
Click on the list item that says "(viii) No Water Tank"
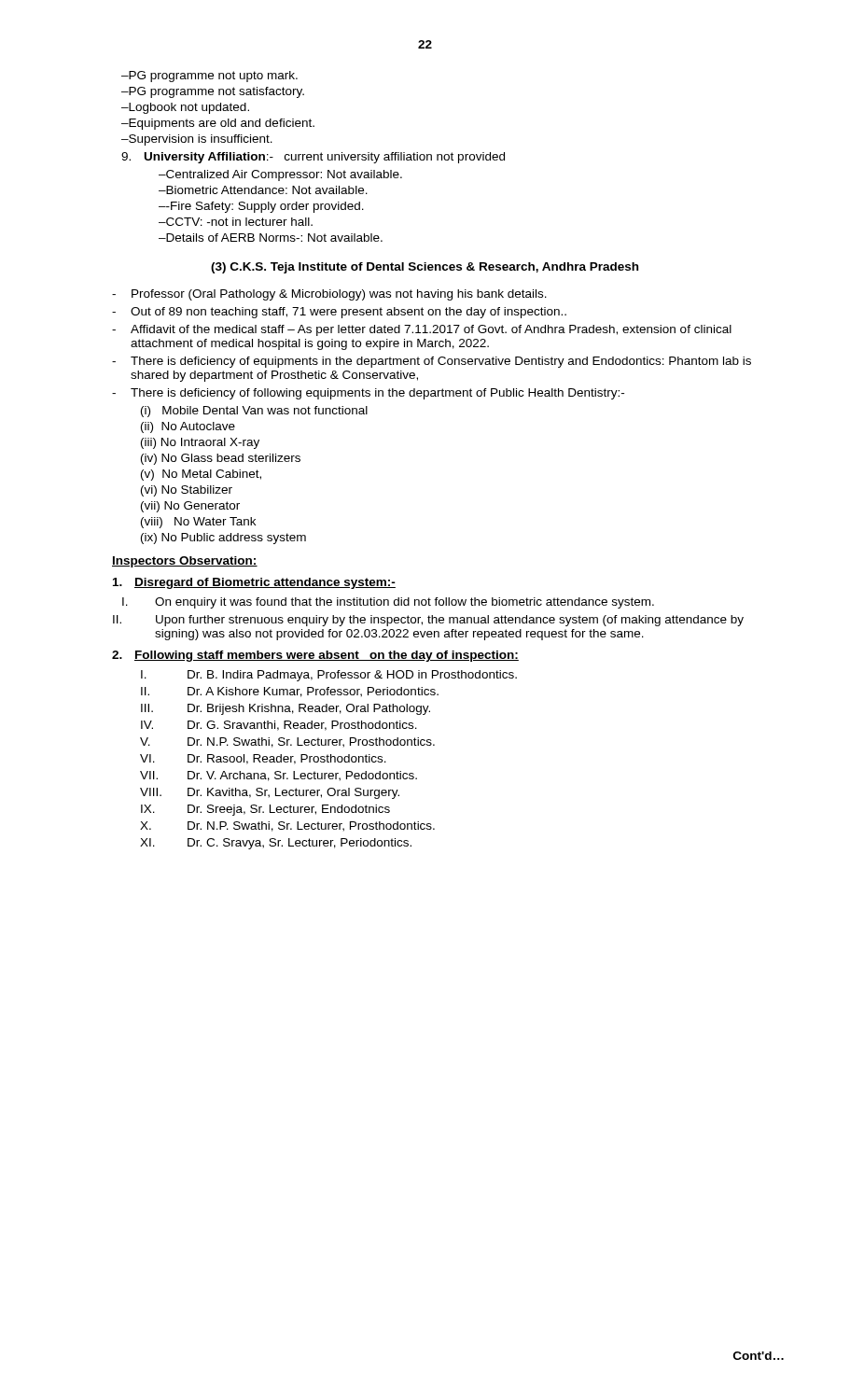(198, 521)
